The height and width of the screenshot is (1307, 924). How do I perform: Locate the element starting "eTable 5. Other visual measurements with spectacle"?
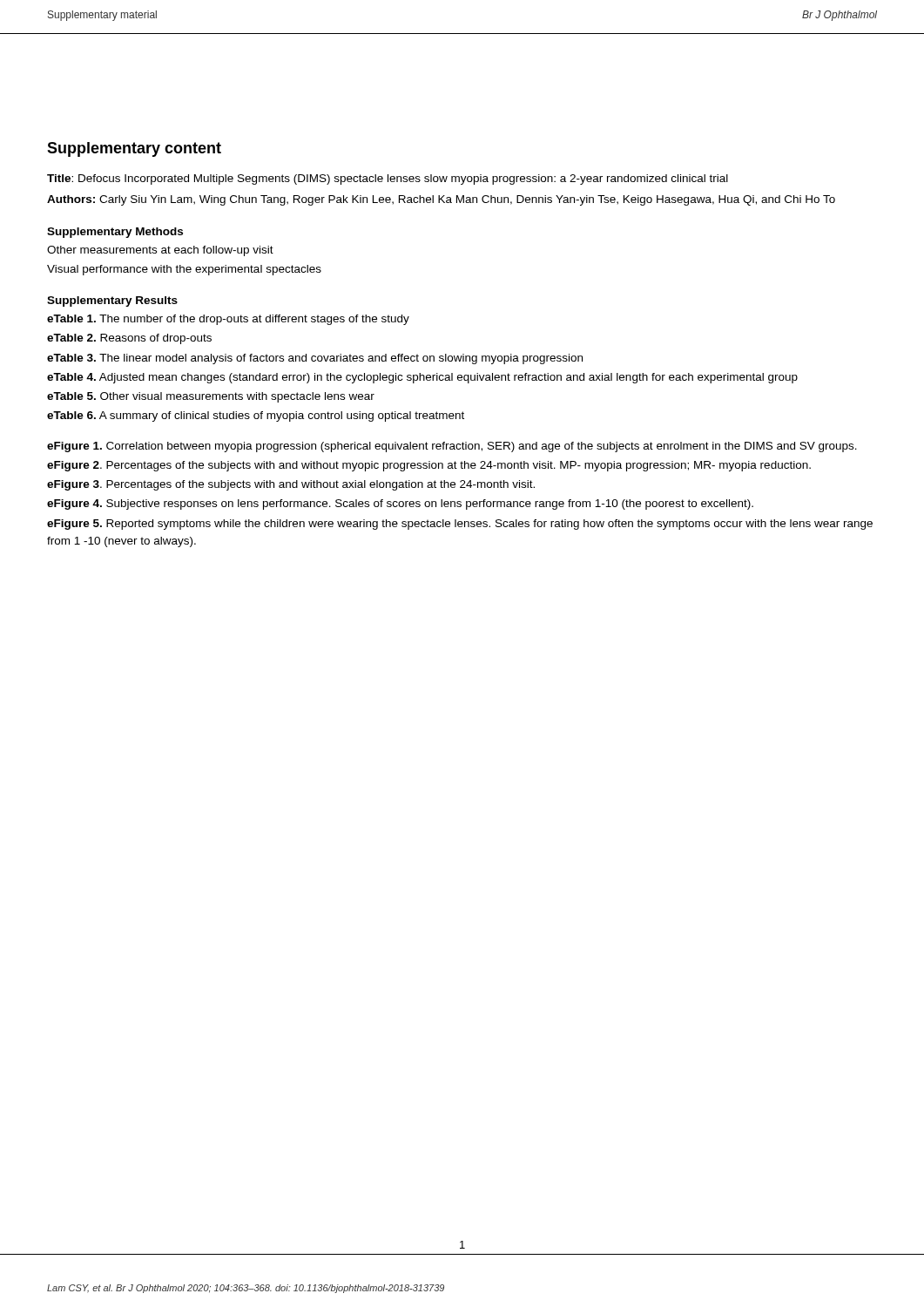(x=211, y=396)
